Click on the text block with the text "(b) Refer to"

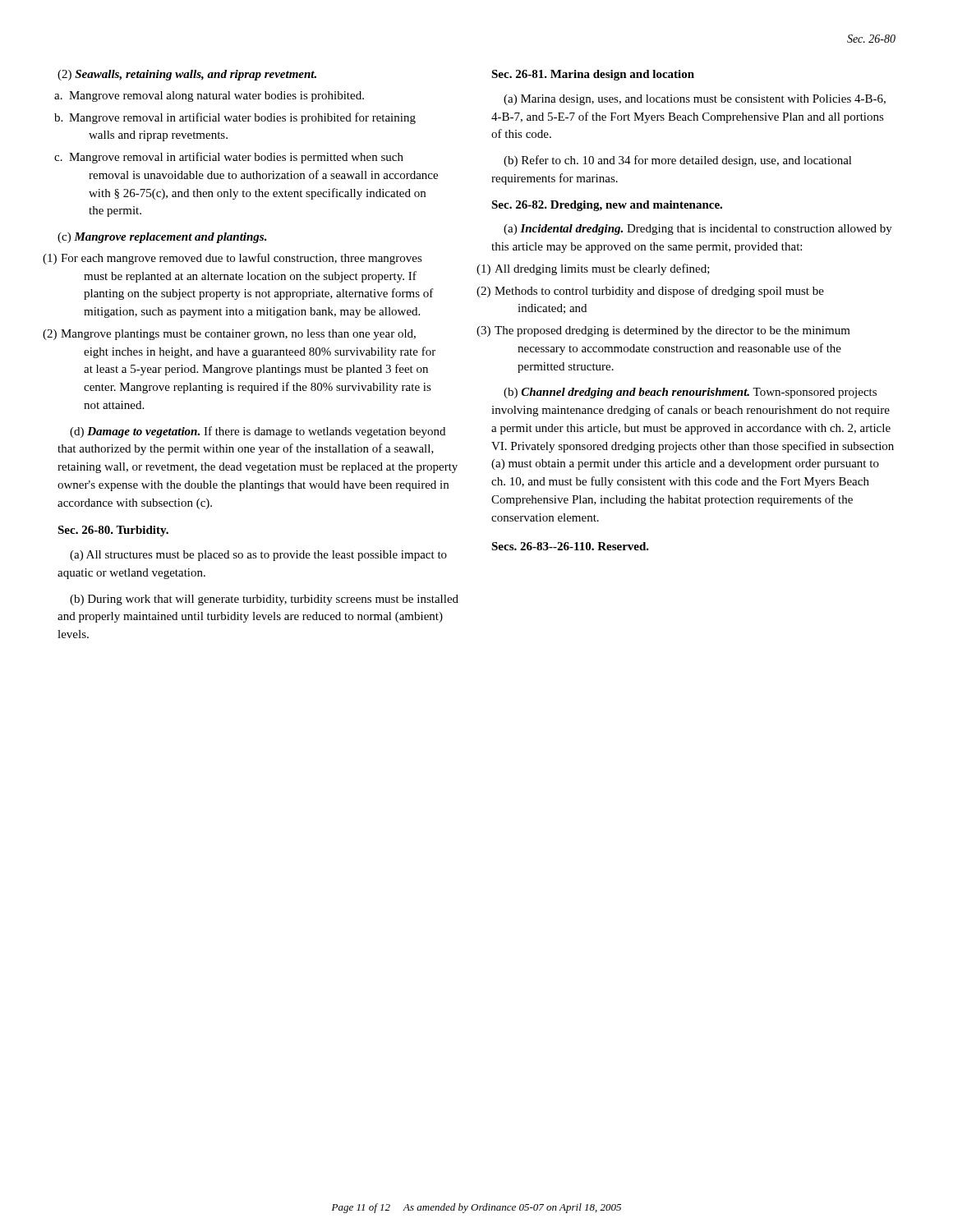click(x=672, y=169)
